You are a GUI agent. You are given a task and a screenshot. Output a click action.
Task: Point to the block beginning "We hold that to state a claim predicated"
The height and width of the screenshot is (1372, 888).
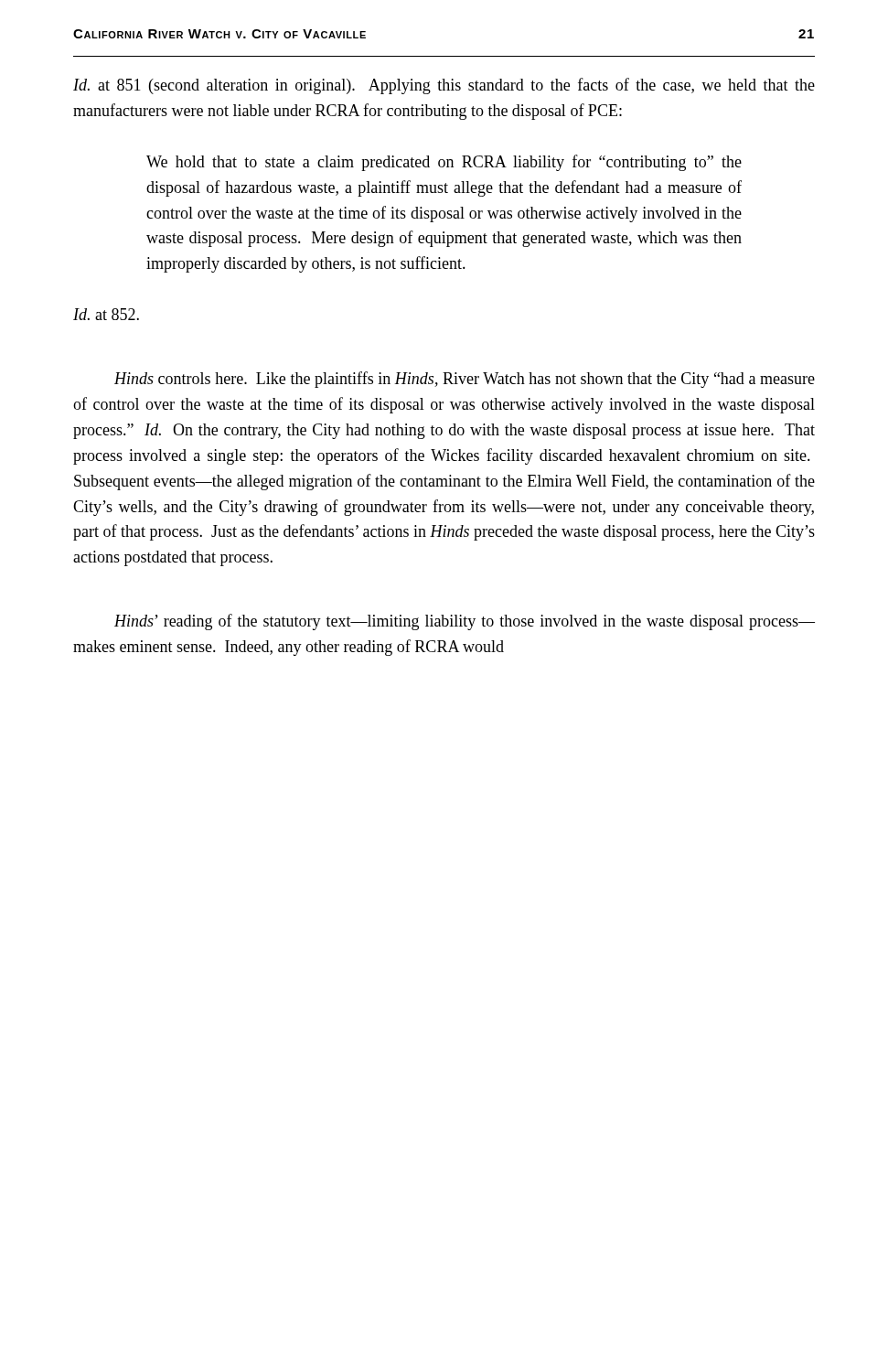pyautogui.click(x=444, y=213)
